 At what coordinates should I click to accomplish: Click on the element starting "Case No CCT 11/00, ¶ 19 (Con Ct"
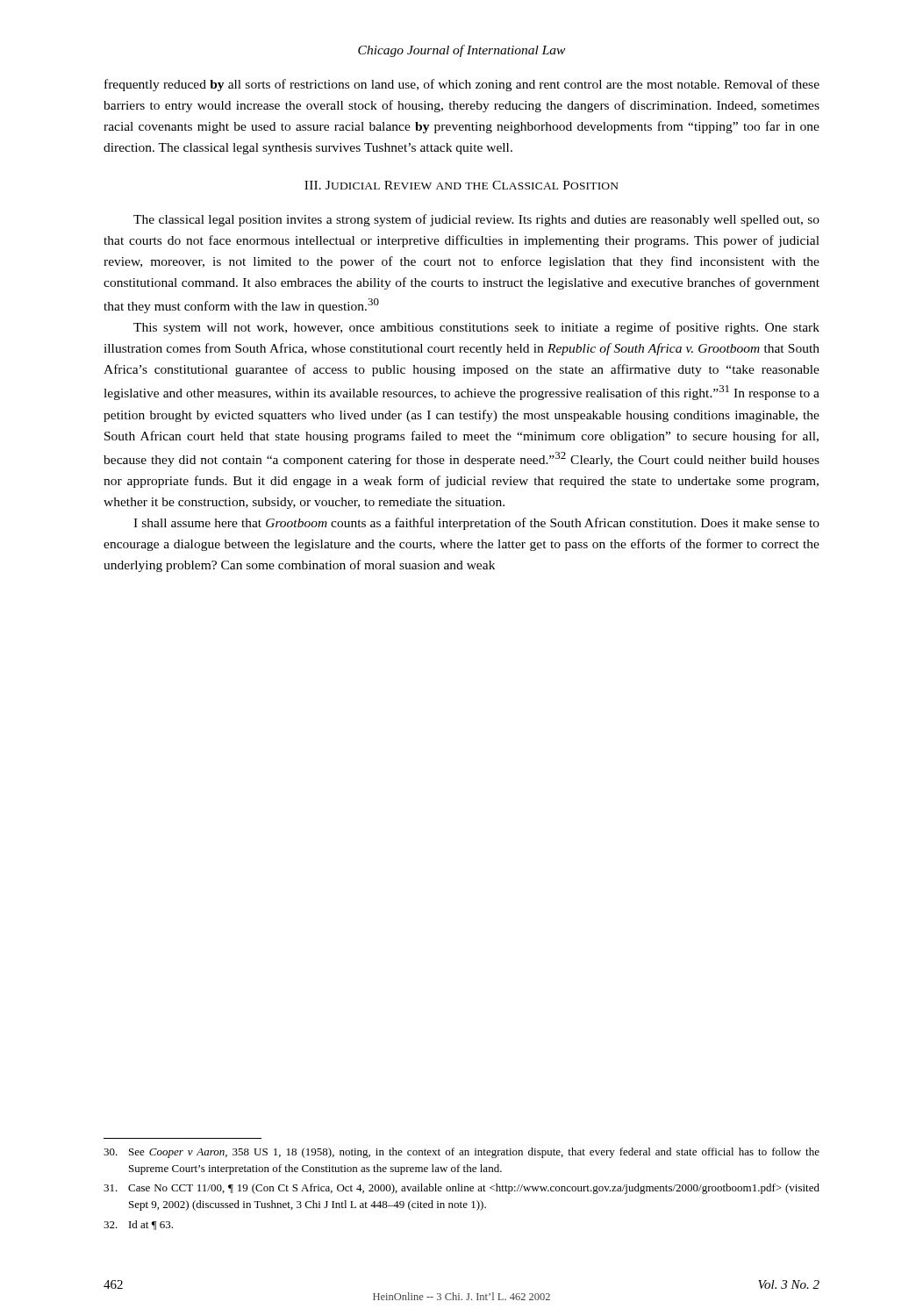pos(462,1197)
